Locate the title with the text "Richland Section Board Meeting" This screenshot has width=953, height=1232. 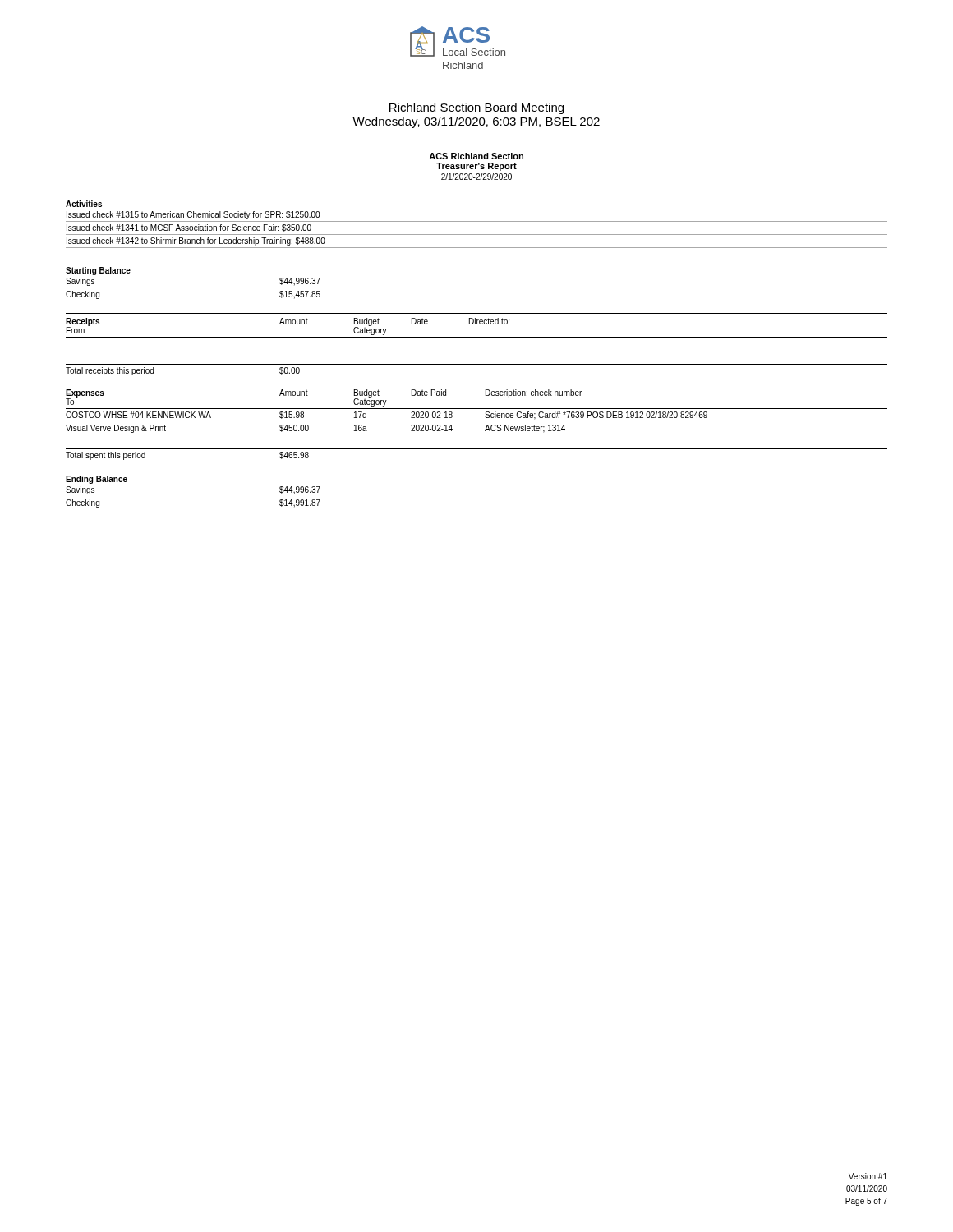coord(476,114)
